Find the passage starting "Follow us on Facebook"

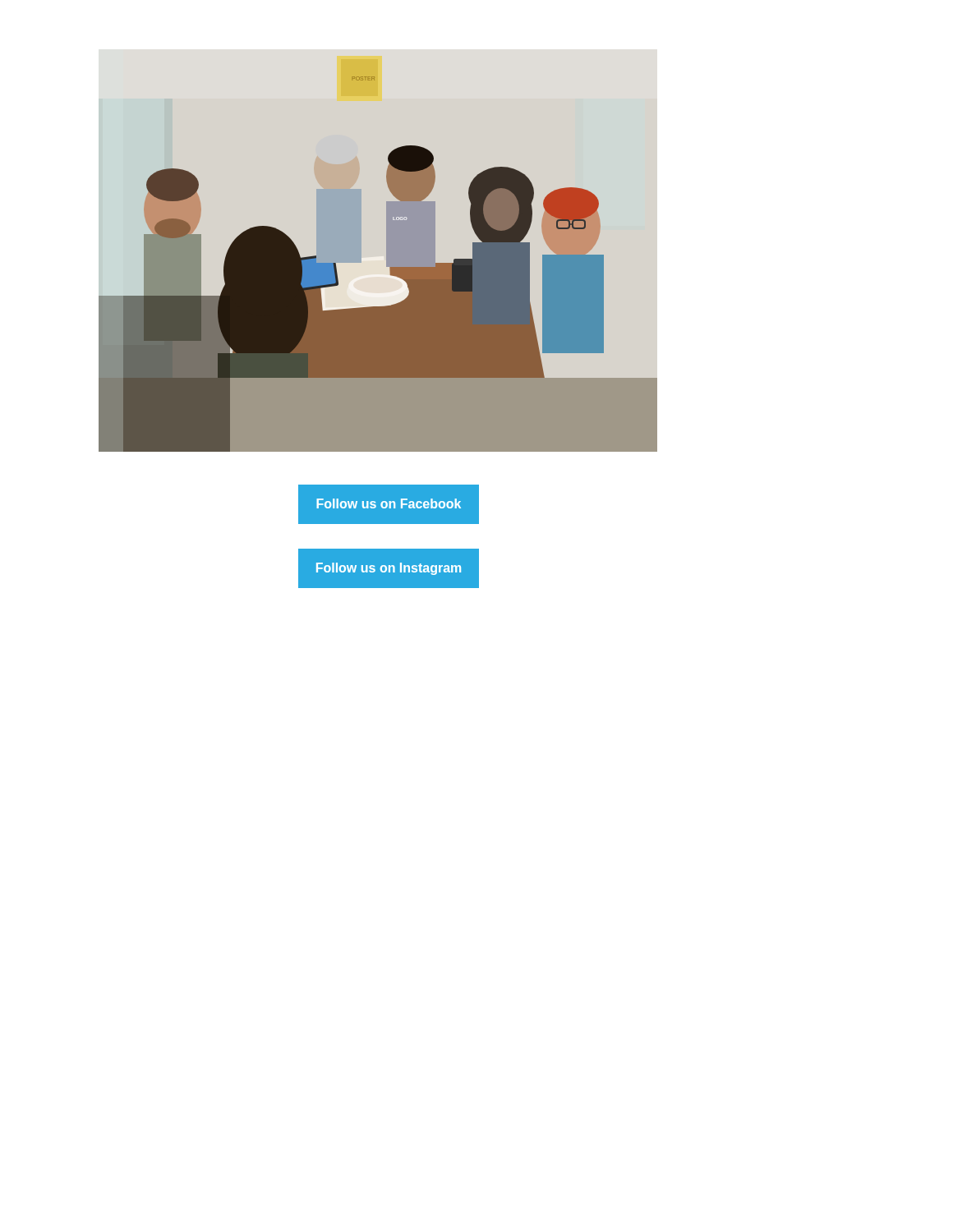(x=389, y=504)
